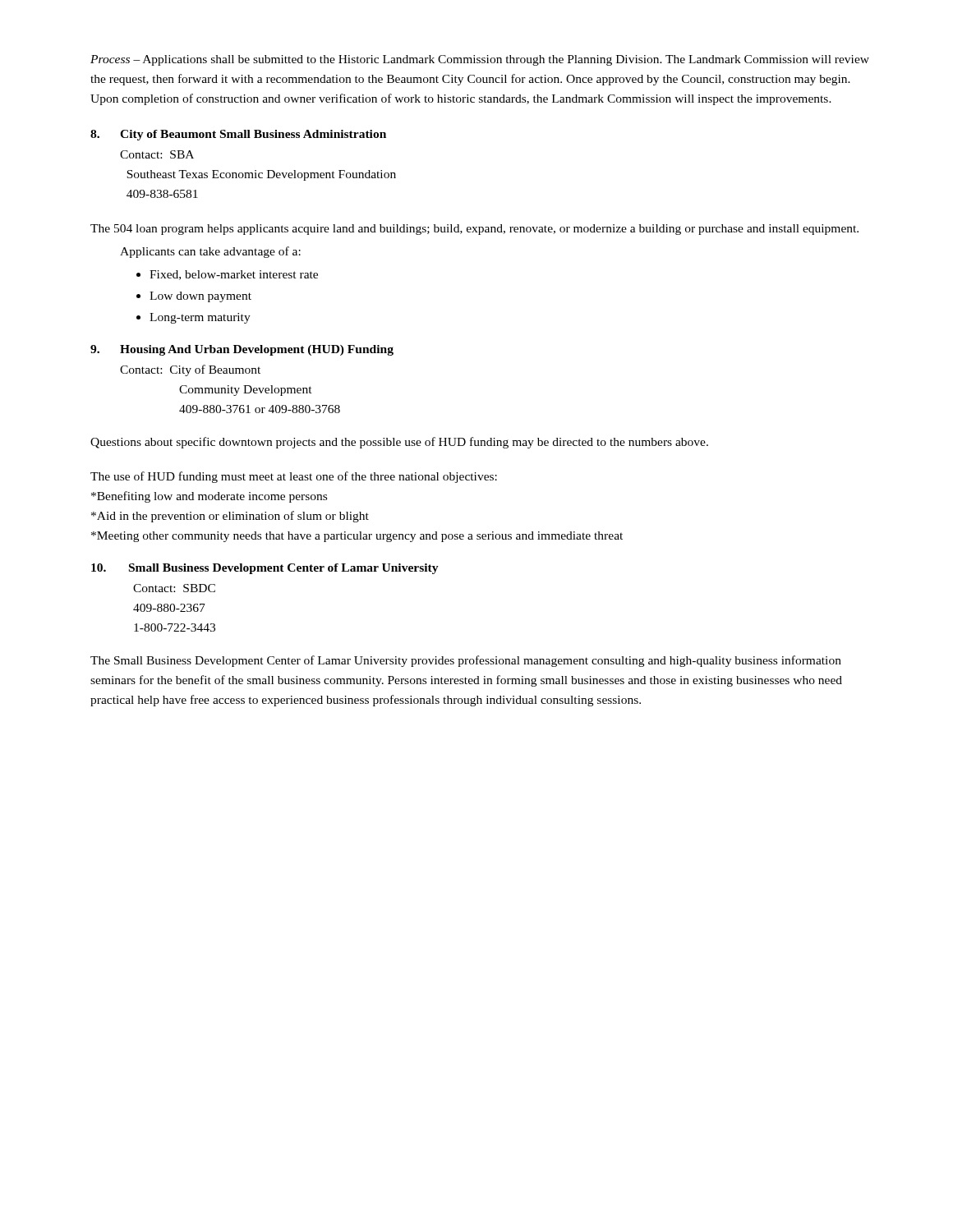Locate the text block that says "Process – Applications shall"

(480, 78)
